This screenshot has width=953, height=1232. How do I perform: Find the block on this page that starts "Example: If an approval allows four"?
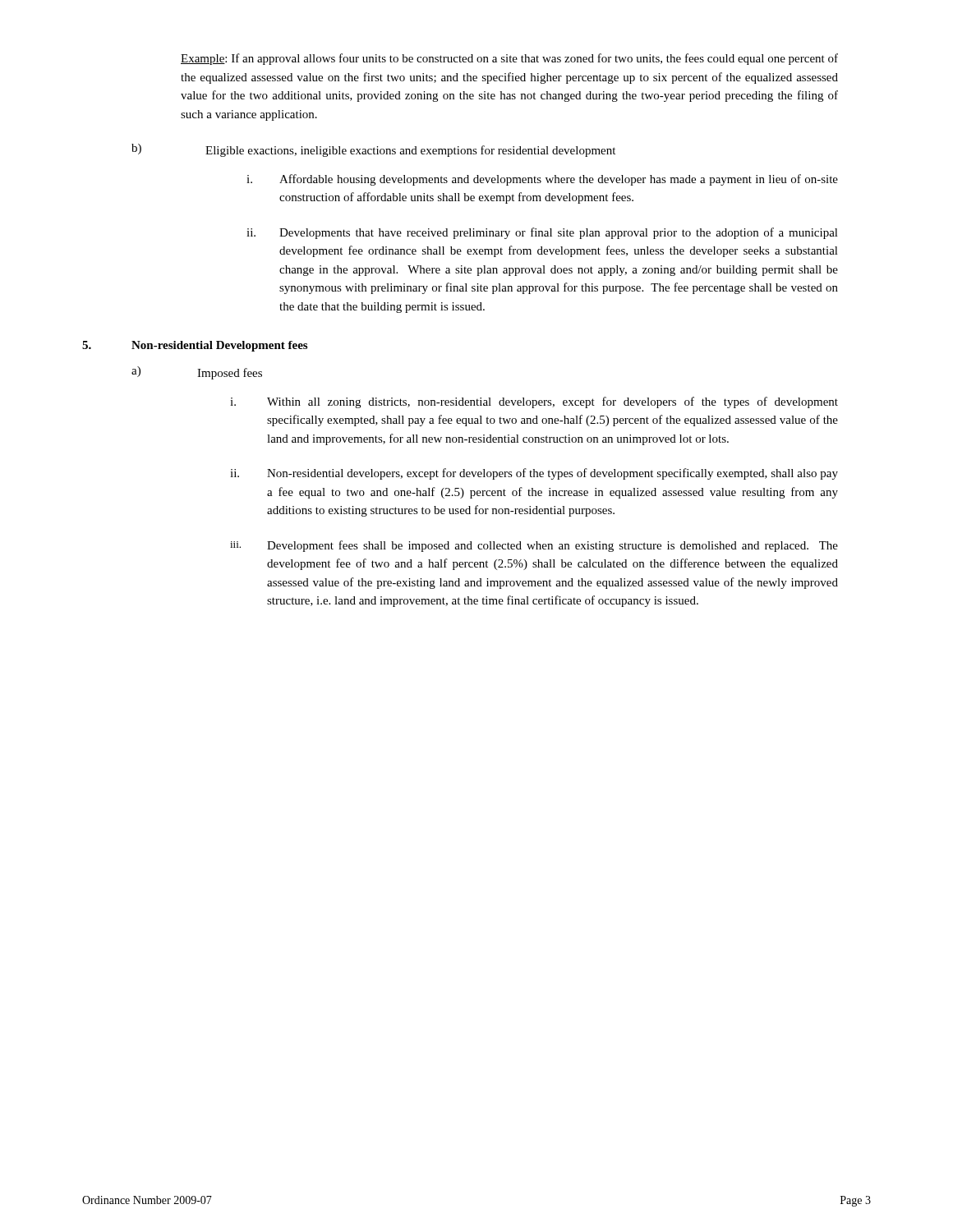click(x=509, y=86)
